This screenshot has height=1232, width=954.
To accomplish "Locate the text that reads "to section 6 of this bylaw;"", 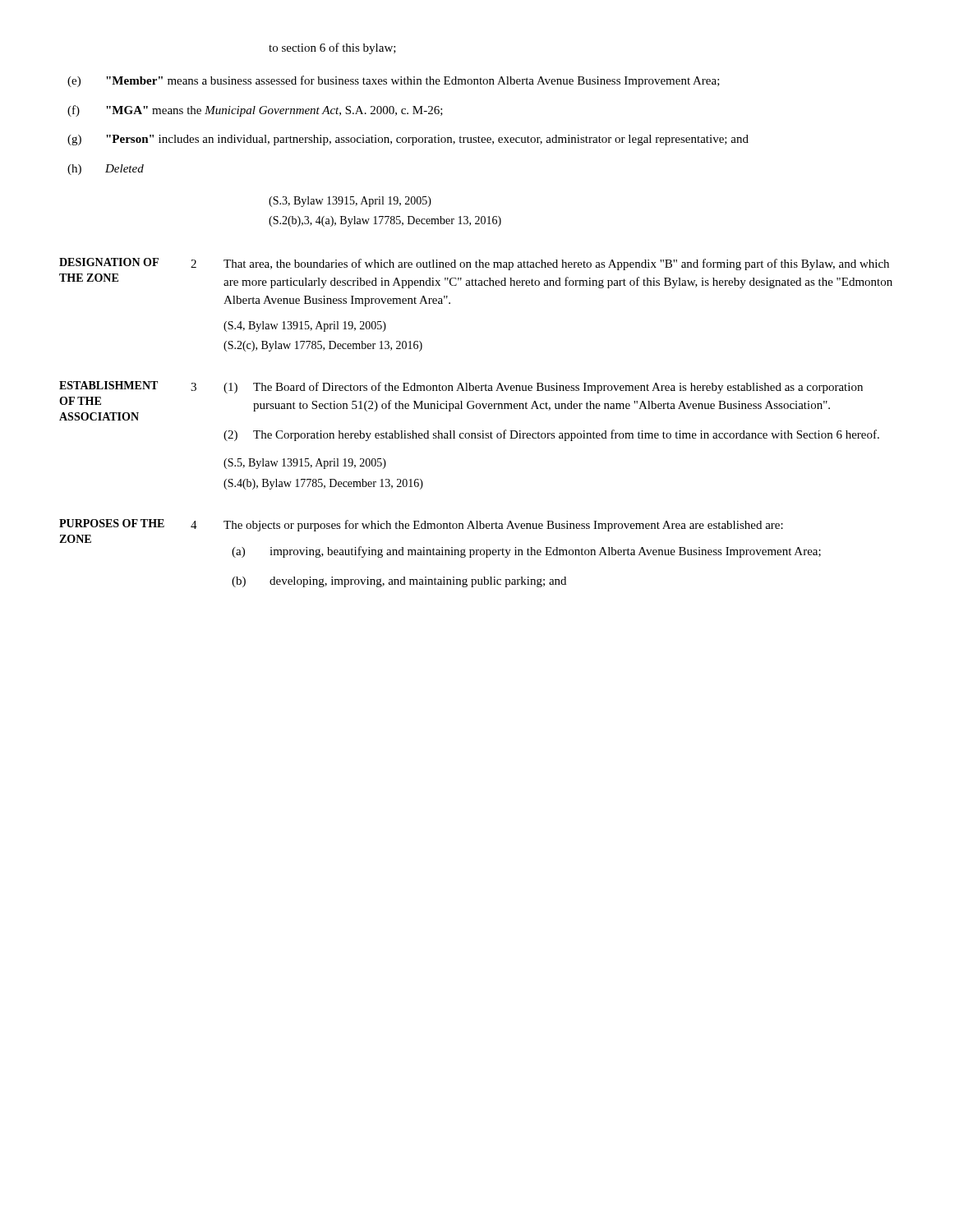I will [x=333, y=48].
